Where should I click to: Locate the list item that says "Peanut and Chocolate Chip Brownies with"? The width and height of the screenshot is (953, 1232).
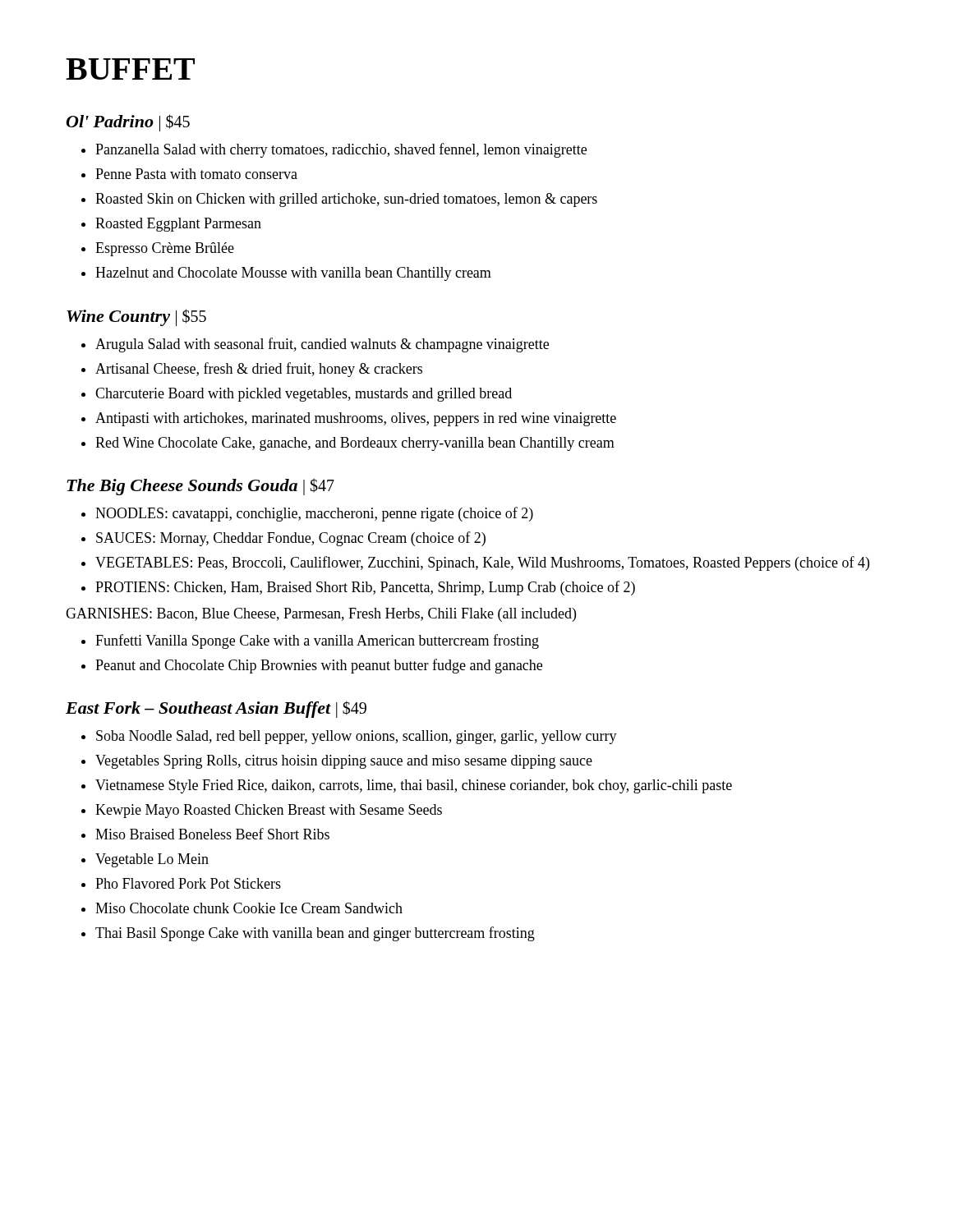[x=319, y=665]
